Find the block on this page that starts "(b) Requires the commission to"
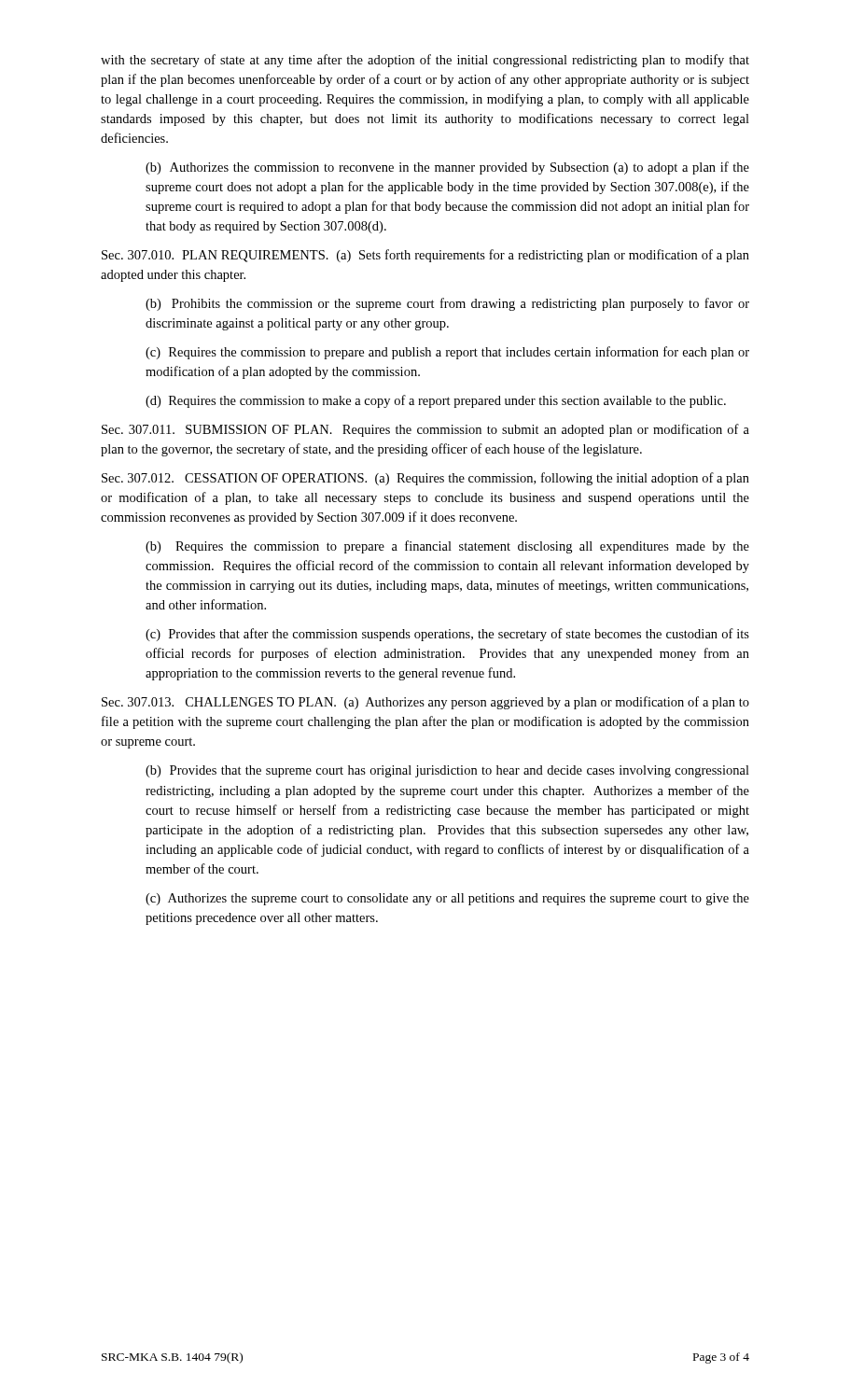This screenshot has width=850, height=1400. (x=447, y=576)
